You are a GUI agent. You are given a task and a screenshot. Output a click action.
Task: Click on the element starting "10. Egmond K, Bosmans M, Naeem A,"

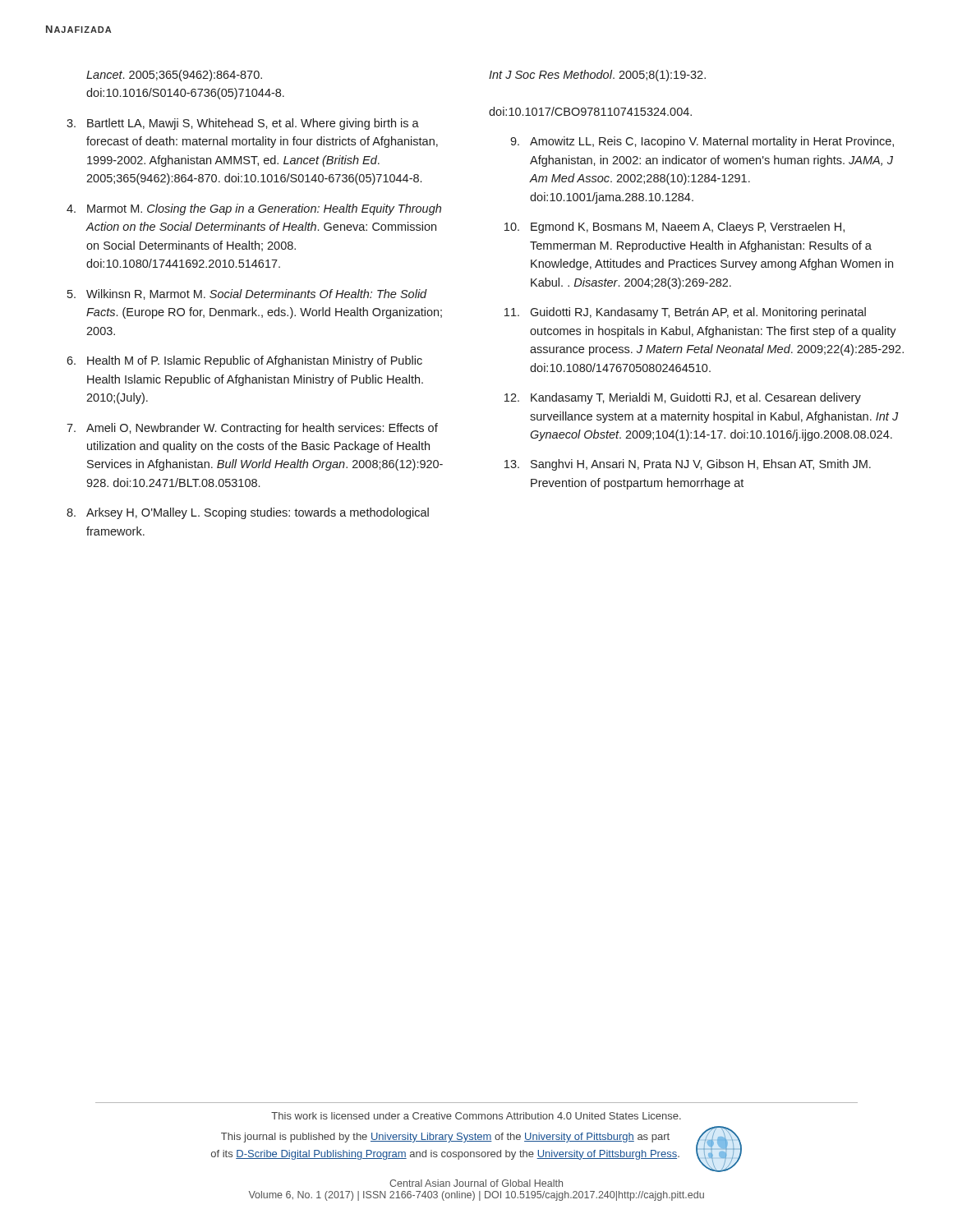(x=698, y=255)
